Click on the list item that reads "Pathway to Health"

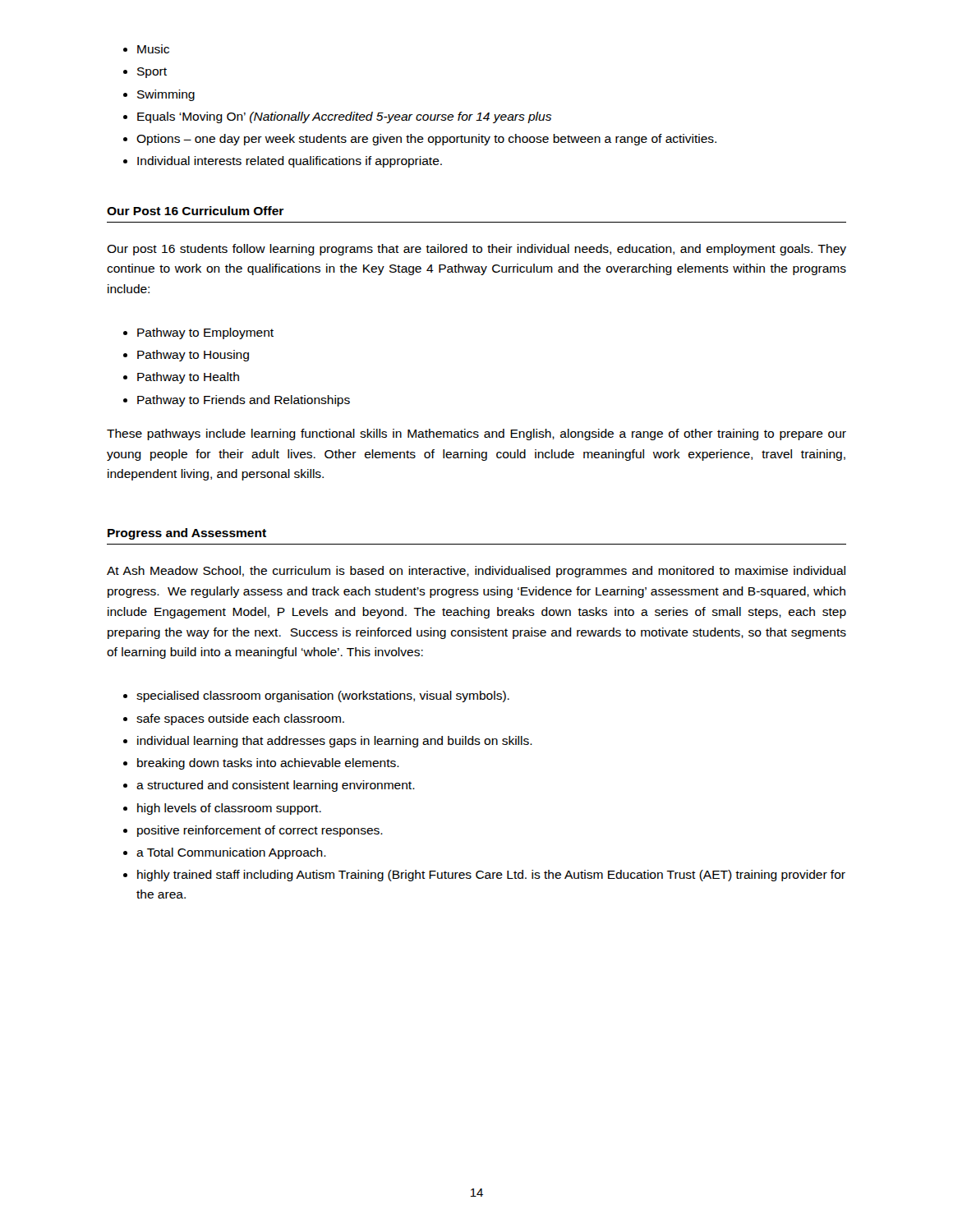pyautogui.click(x=188, y=378)
